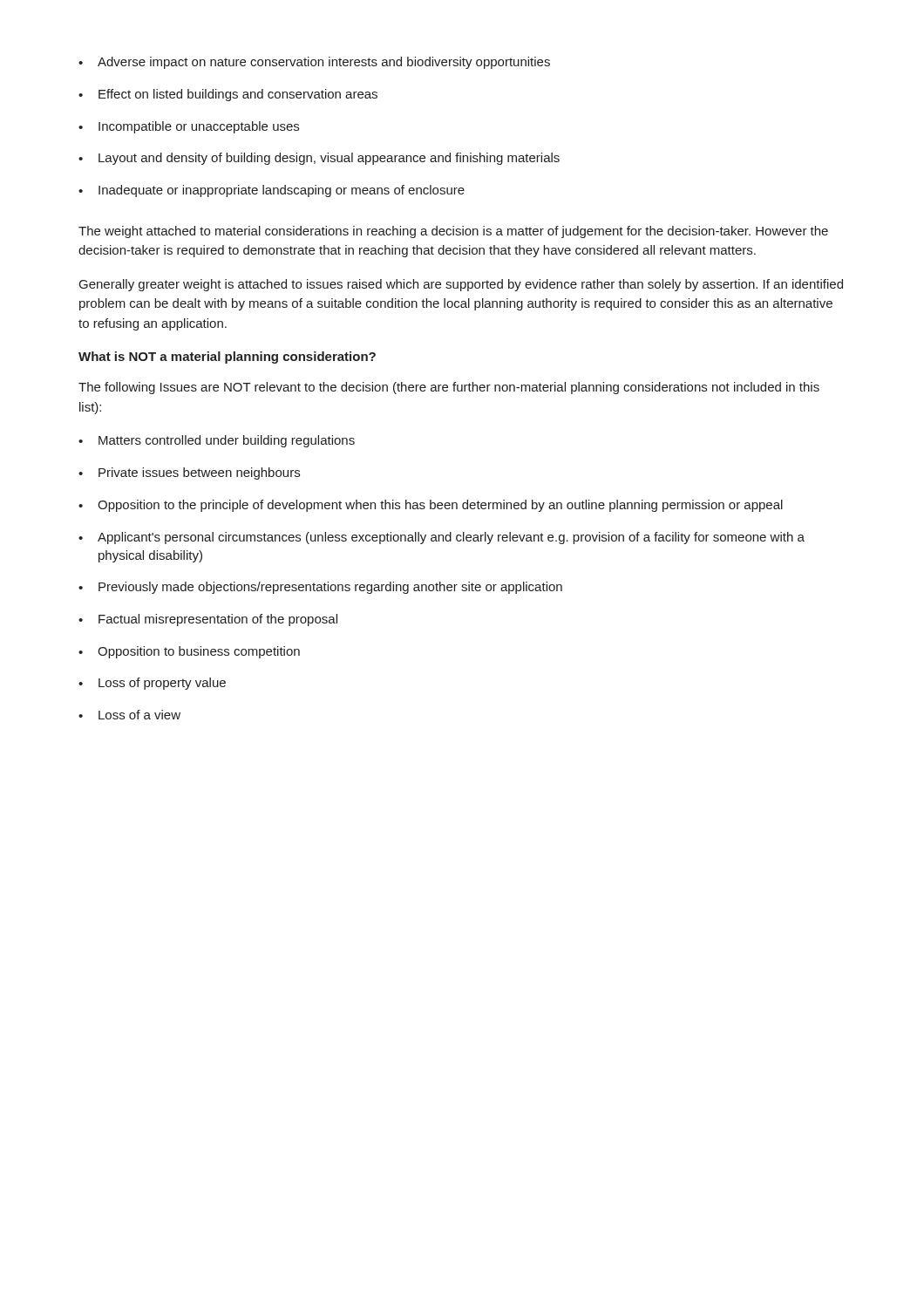Locate the text block containing "Generally greater weight is attached"

point(461,303)
